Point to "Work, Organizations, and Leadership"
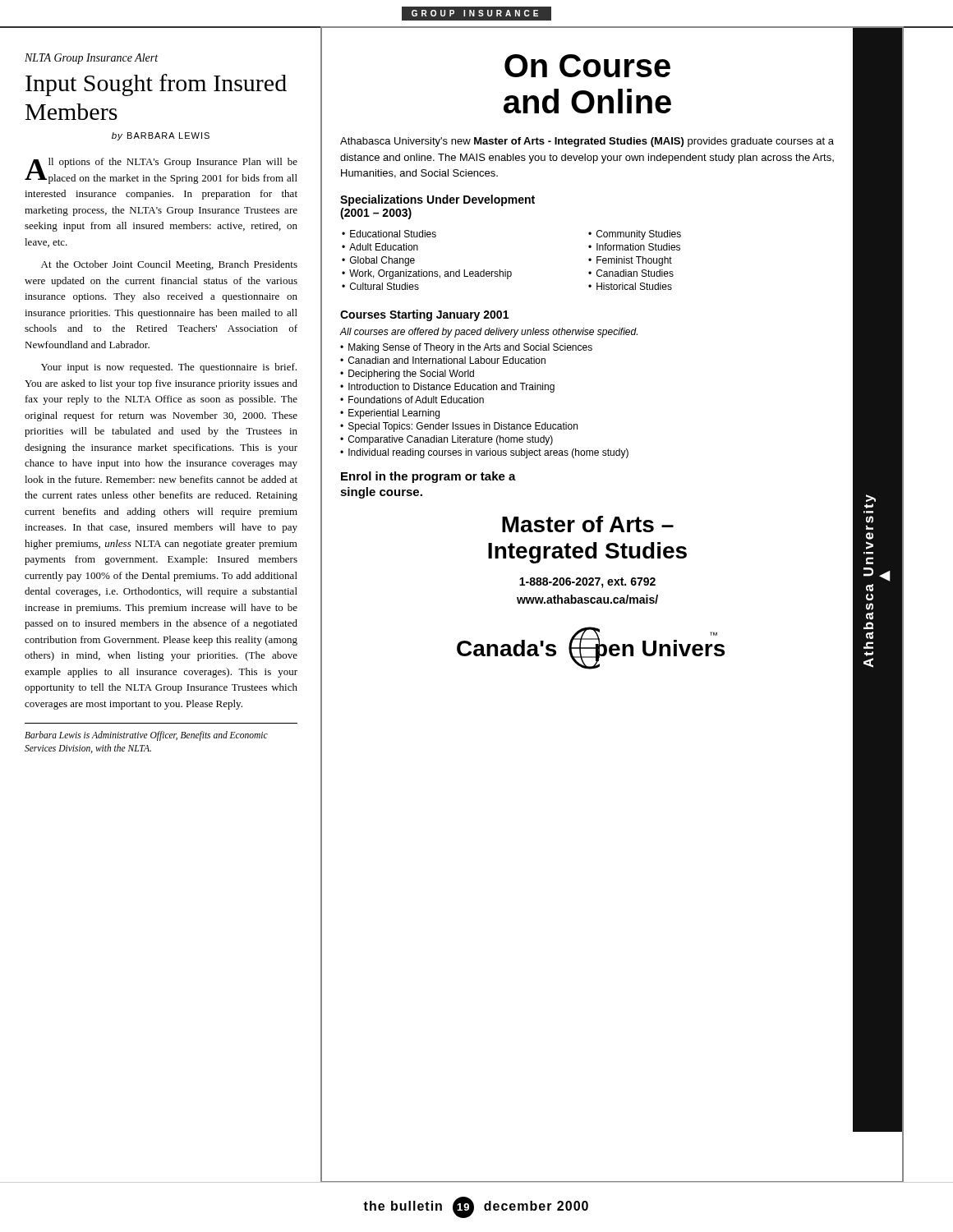 (431, 273)
